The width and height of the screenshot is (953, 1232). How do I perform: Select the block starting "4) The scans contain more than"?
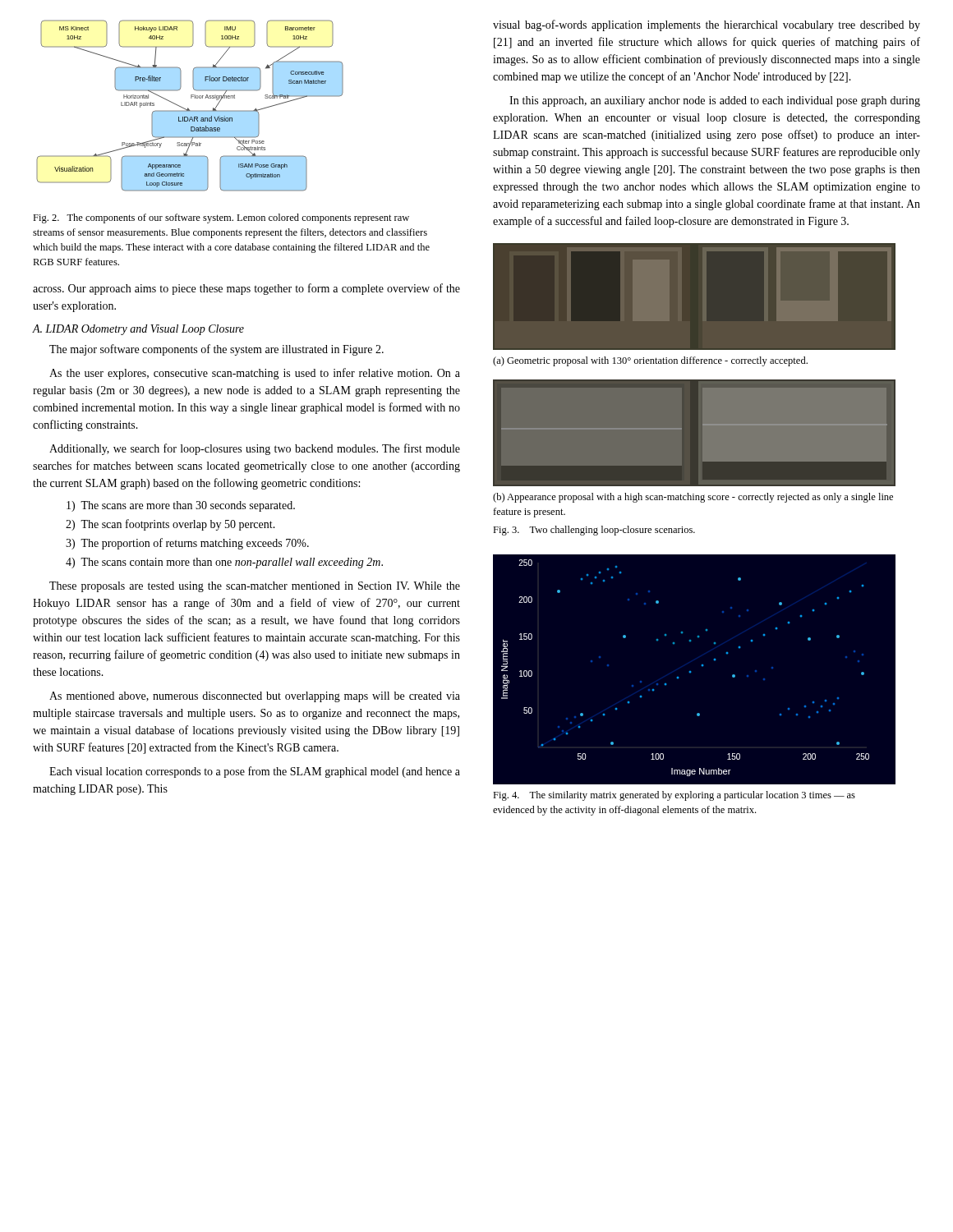225,562
